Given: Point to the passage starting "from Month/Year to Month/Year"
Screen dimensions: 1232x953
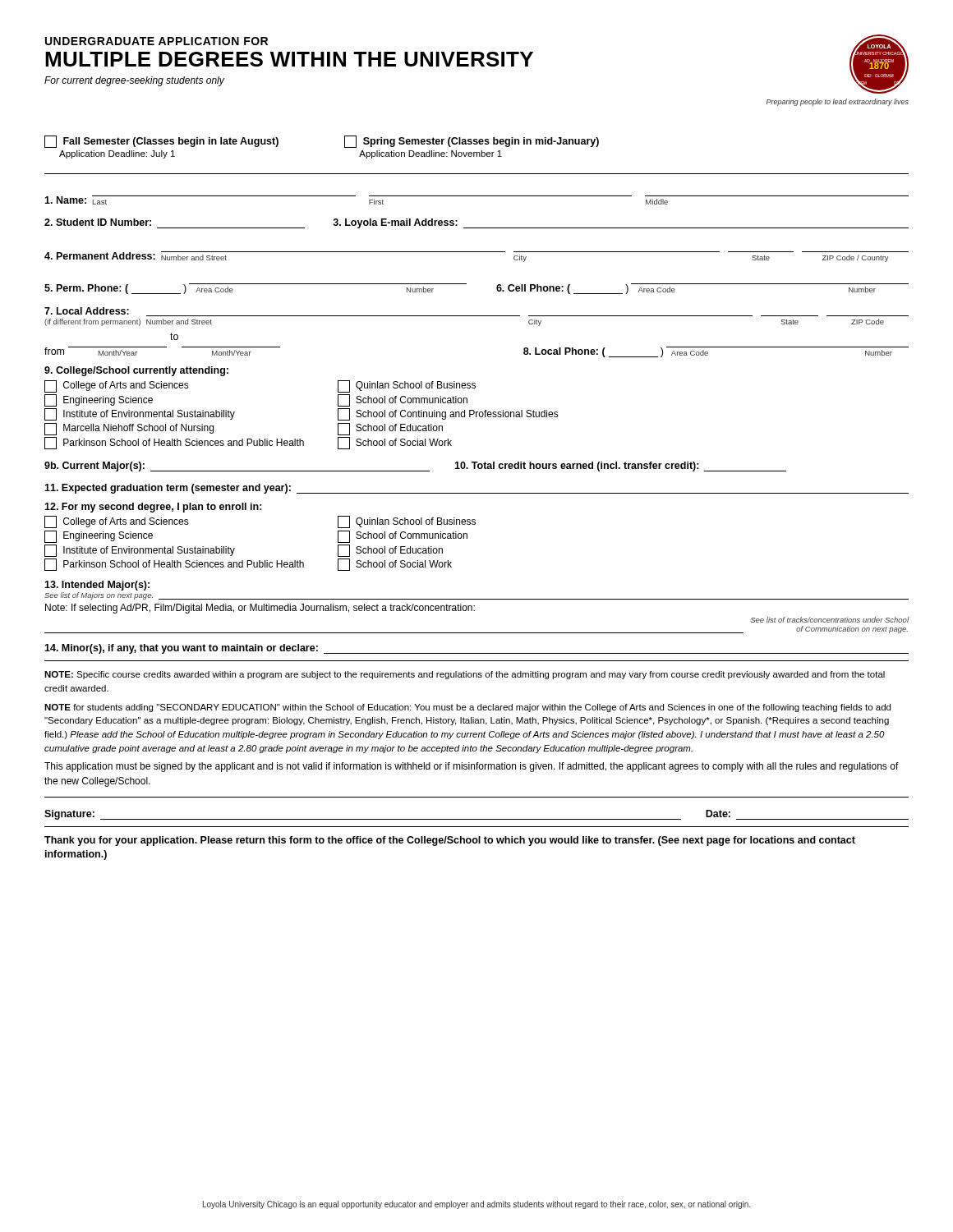Looking at the screenshot, I should tap(174, 336).
